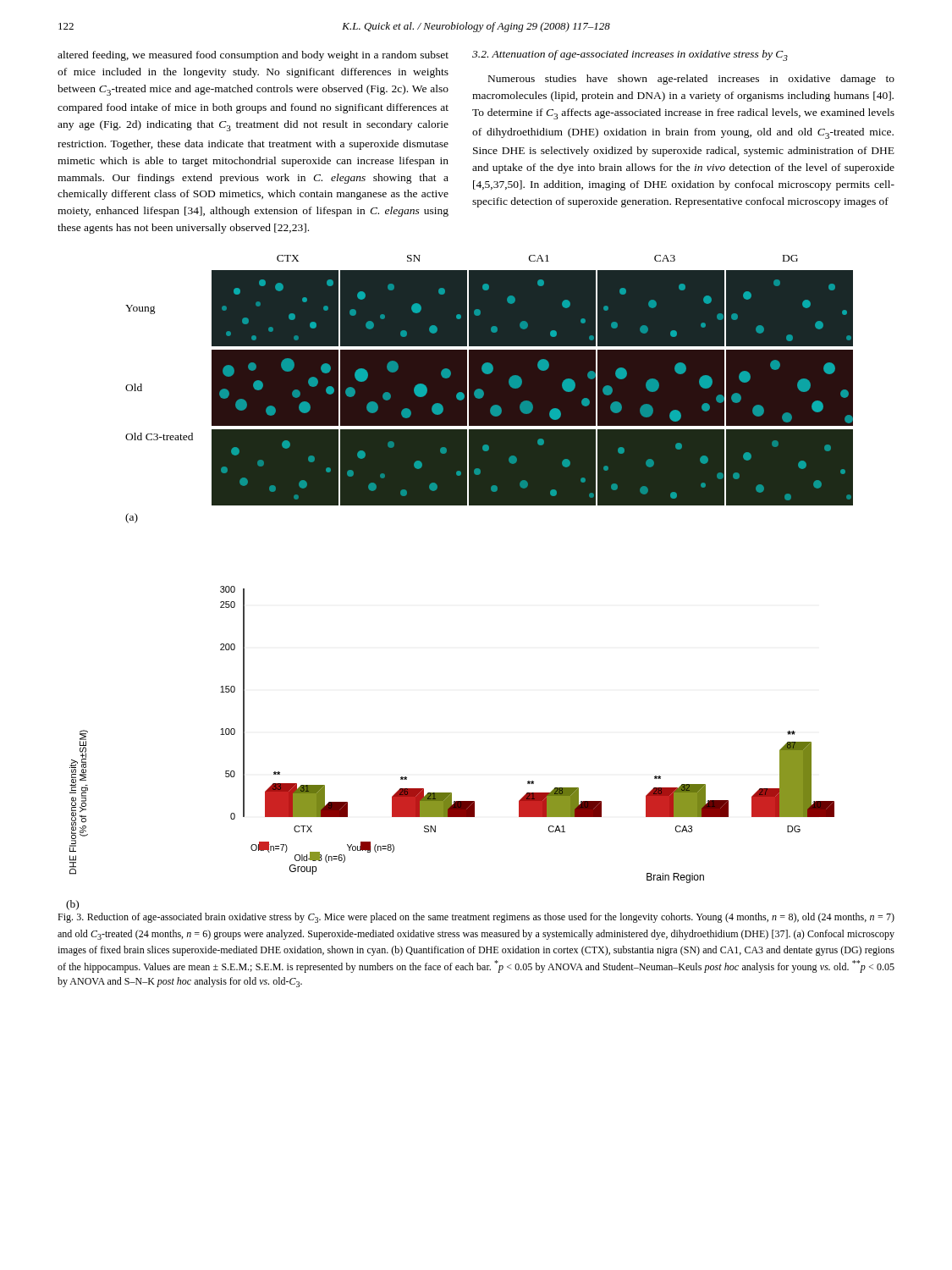Select the photo
The height and width of the screenshot is (1270, 952).
tap(489, 387)
